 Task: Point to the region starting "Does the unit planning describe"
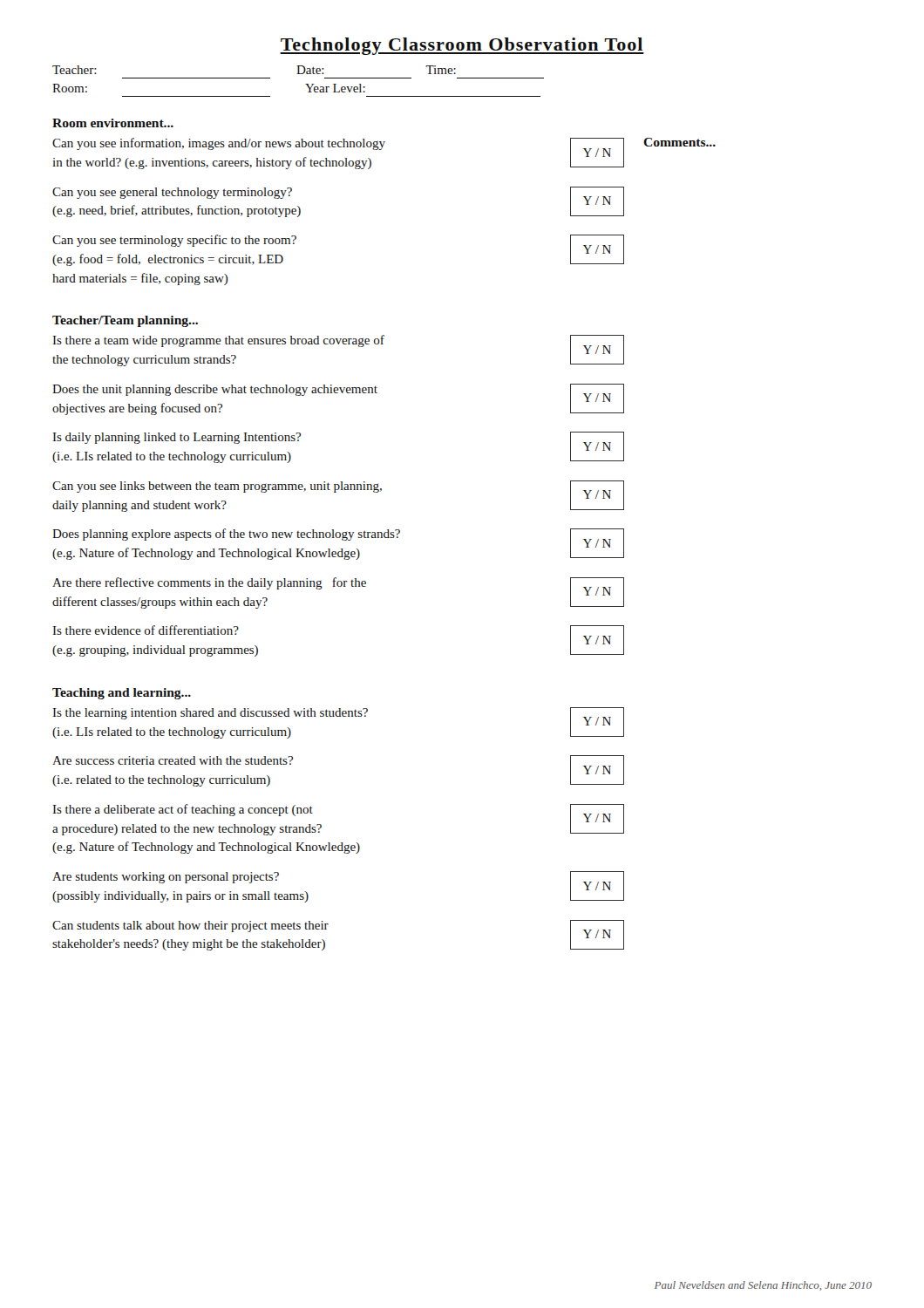point(215,398)
